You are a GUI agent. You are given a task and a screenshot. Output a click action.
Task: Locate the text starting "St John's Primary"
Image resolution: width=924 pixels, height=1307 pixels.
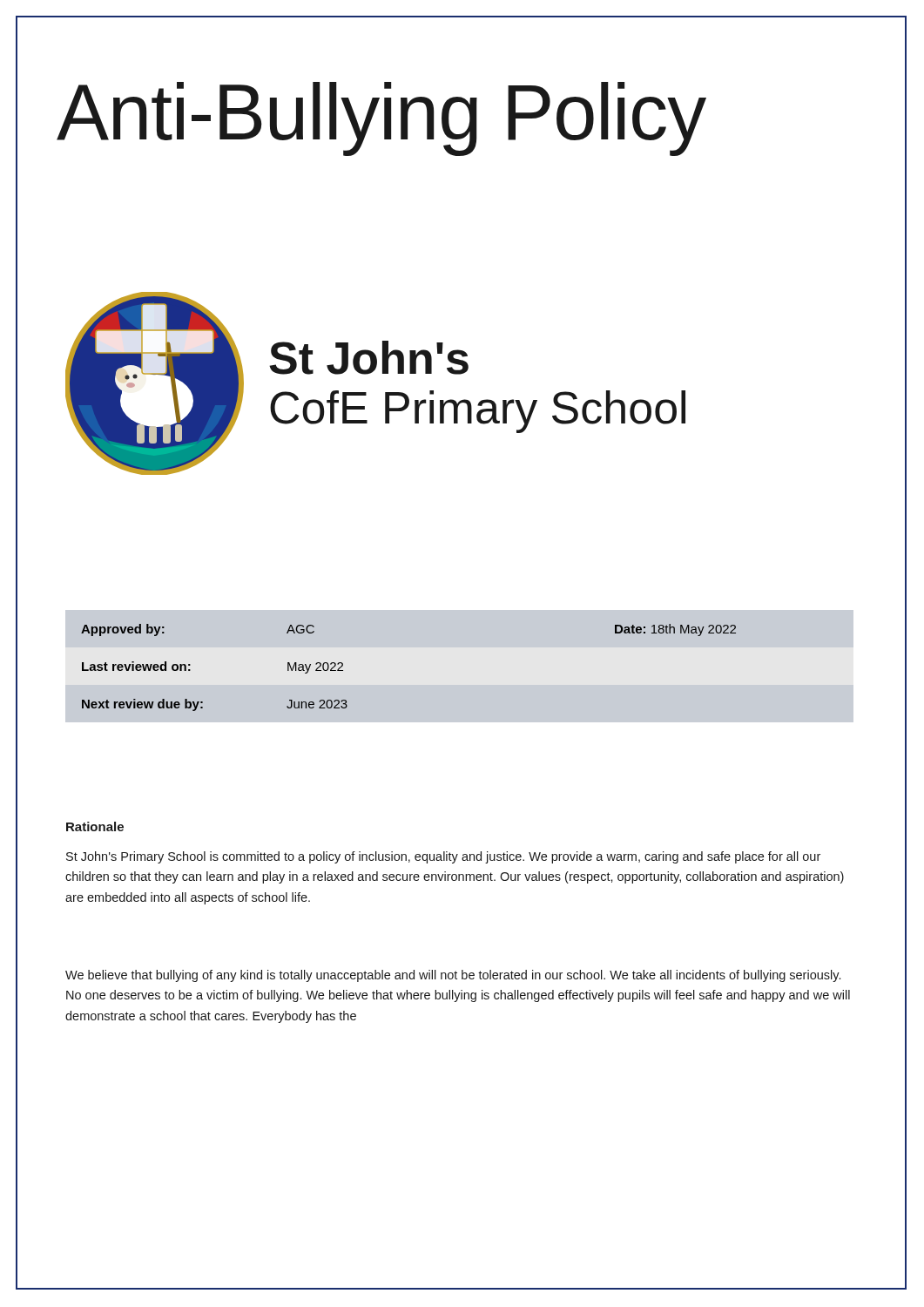coord(455,877)
